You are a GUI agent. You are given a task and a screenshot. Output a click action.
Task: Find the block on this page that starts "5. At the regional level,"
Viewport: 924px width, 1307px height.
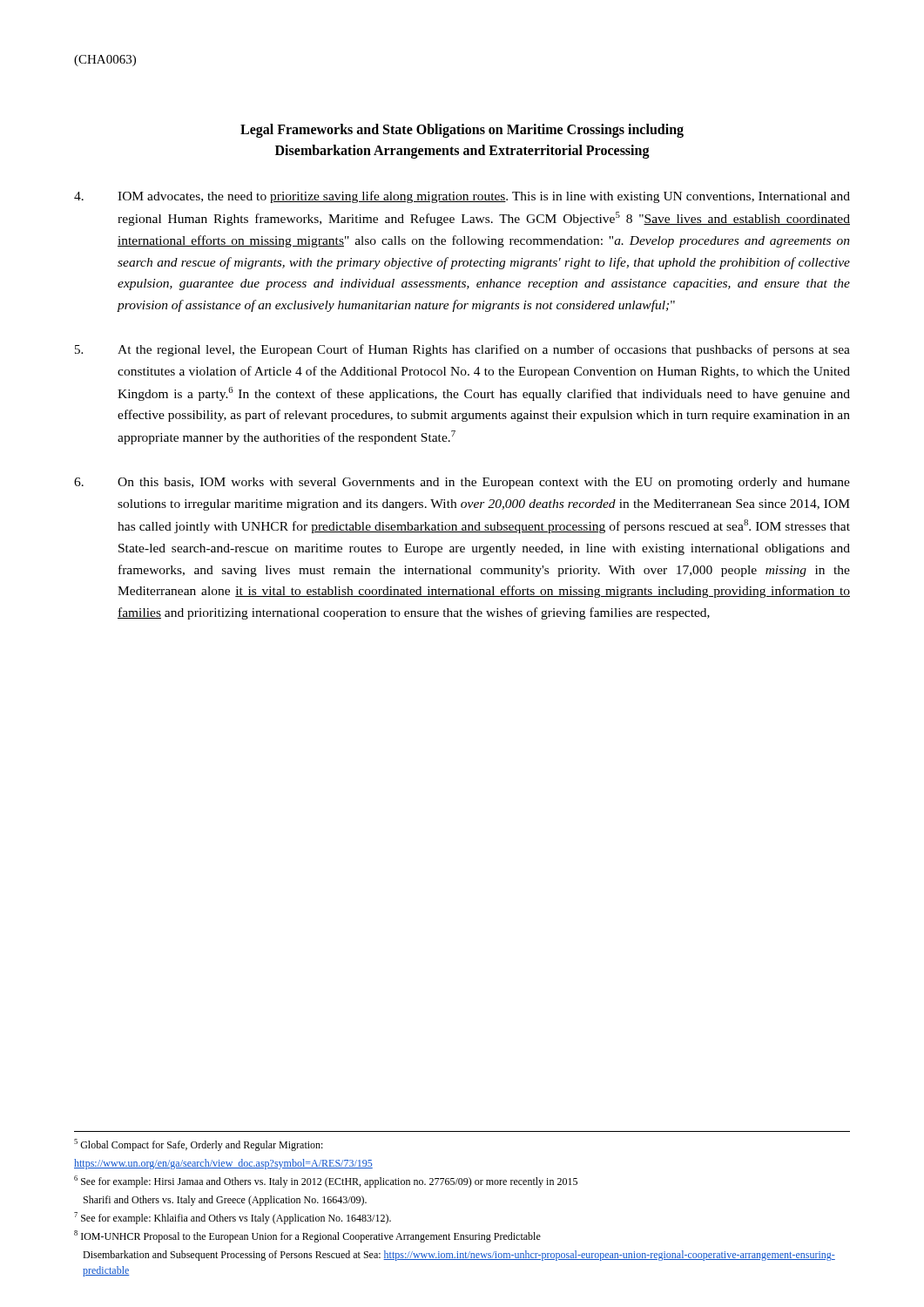(x=462, y=394)
